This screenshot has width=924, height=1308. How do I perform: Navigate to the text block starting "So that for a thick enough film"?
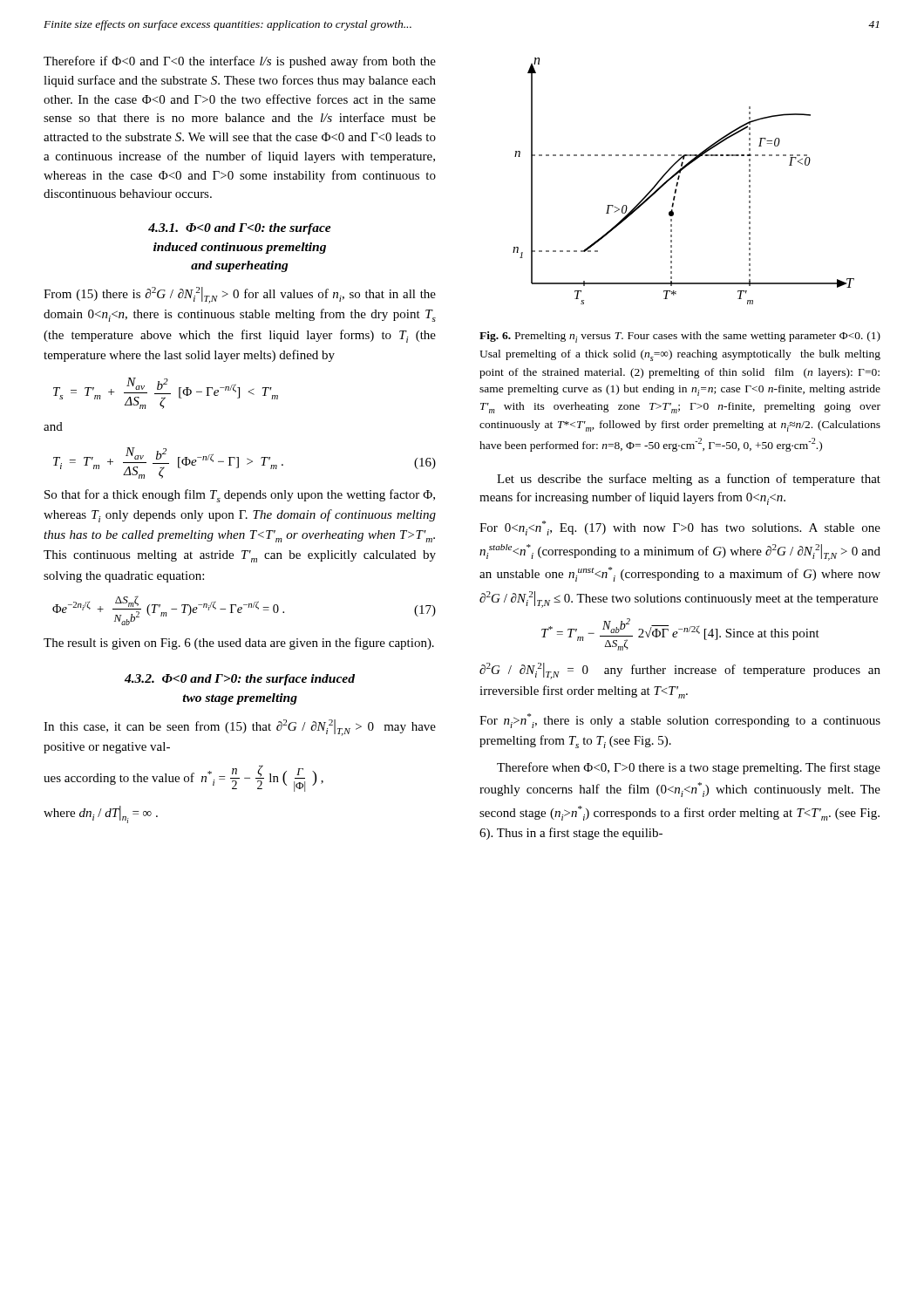coord(240,535)
